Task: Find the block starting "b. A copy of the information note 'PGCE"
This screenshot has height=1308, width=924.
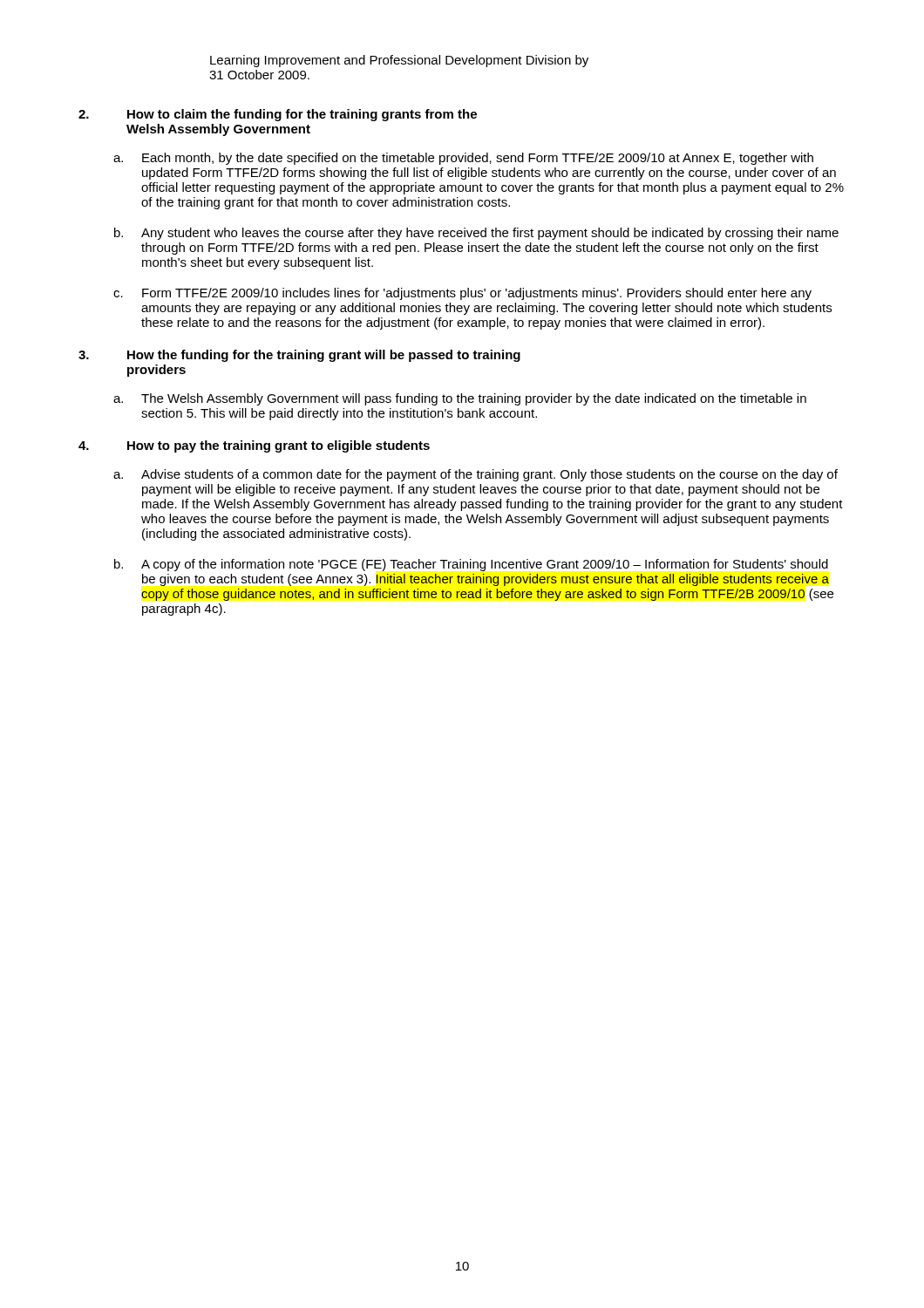Action: [479, 586]
